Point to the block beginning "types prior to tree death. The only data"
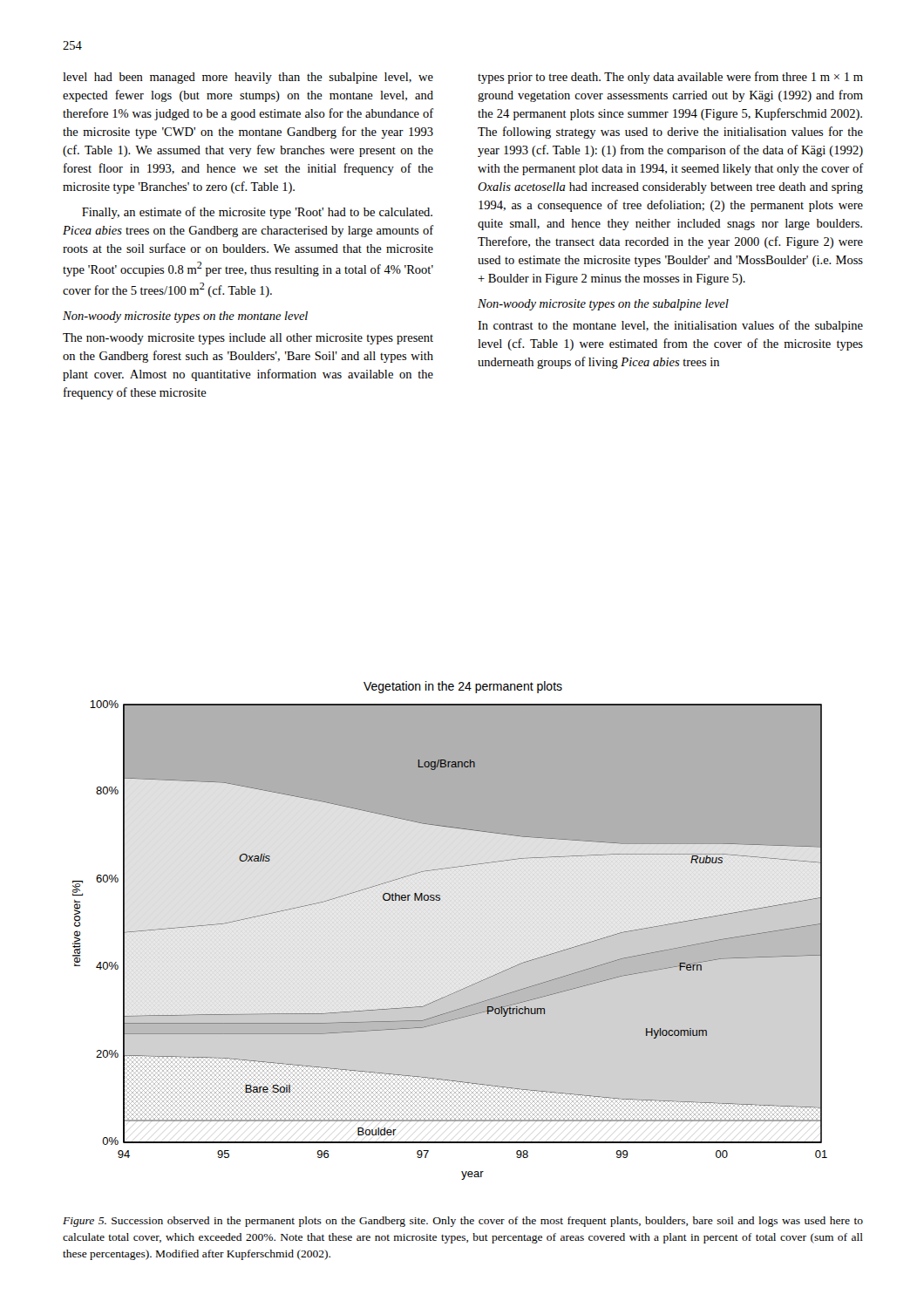 (x=670, y=178)
